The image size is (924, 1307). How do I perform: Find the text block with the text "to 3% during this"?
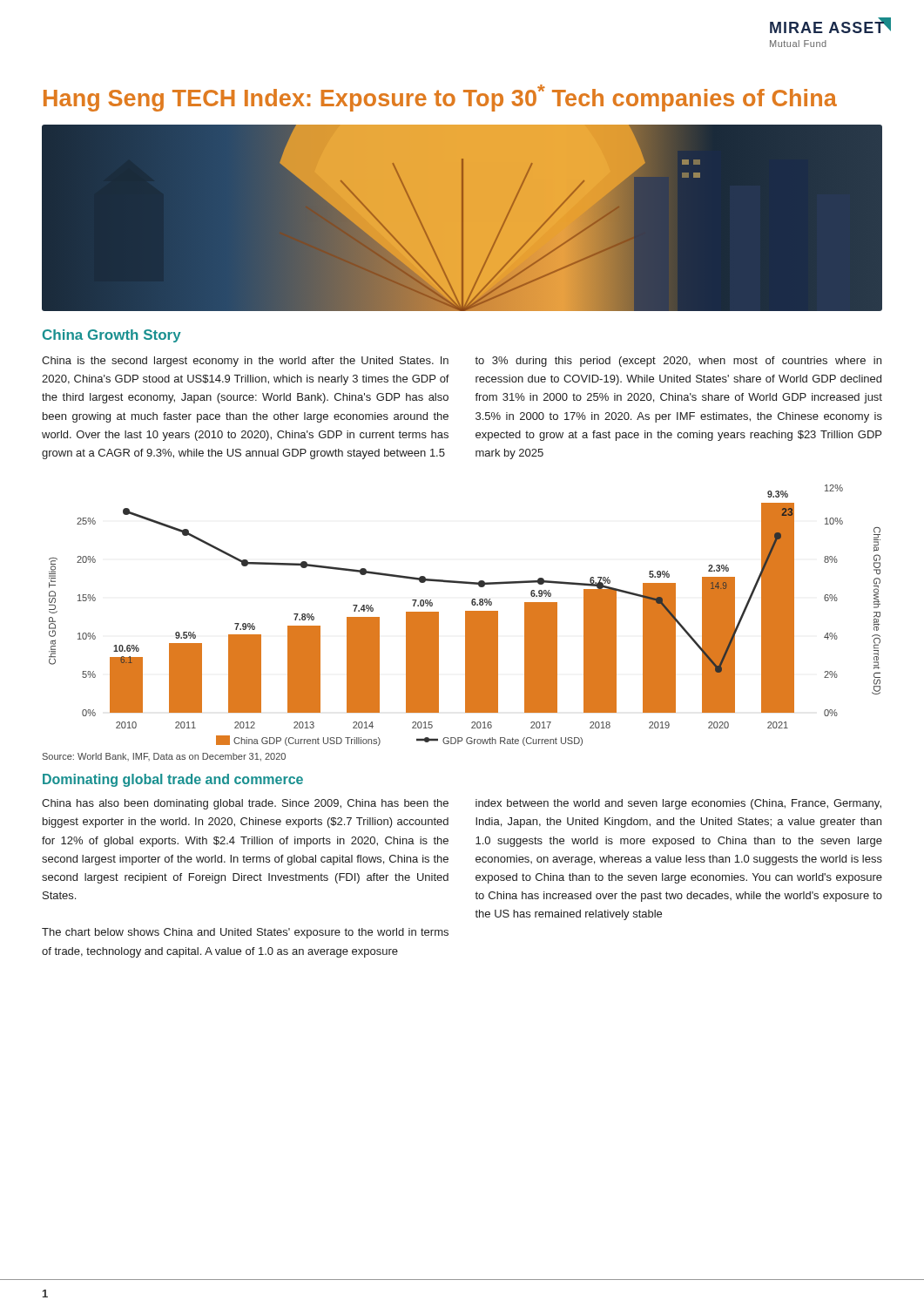point(679,406)
